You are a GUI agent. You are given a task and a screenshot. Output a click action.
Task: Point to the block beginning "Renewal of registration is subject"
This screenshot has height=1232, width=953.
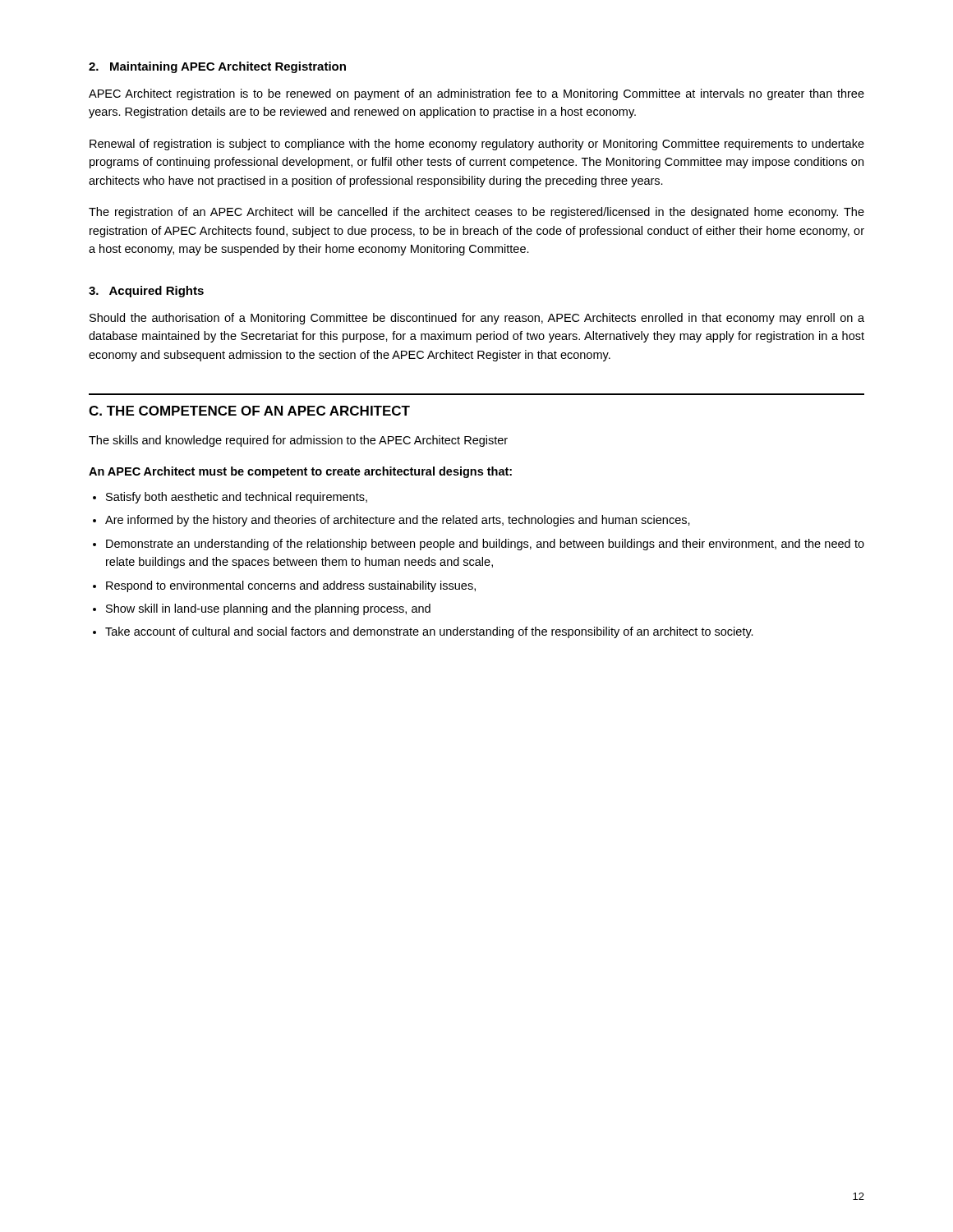tap(476, 162)
